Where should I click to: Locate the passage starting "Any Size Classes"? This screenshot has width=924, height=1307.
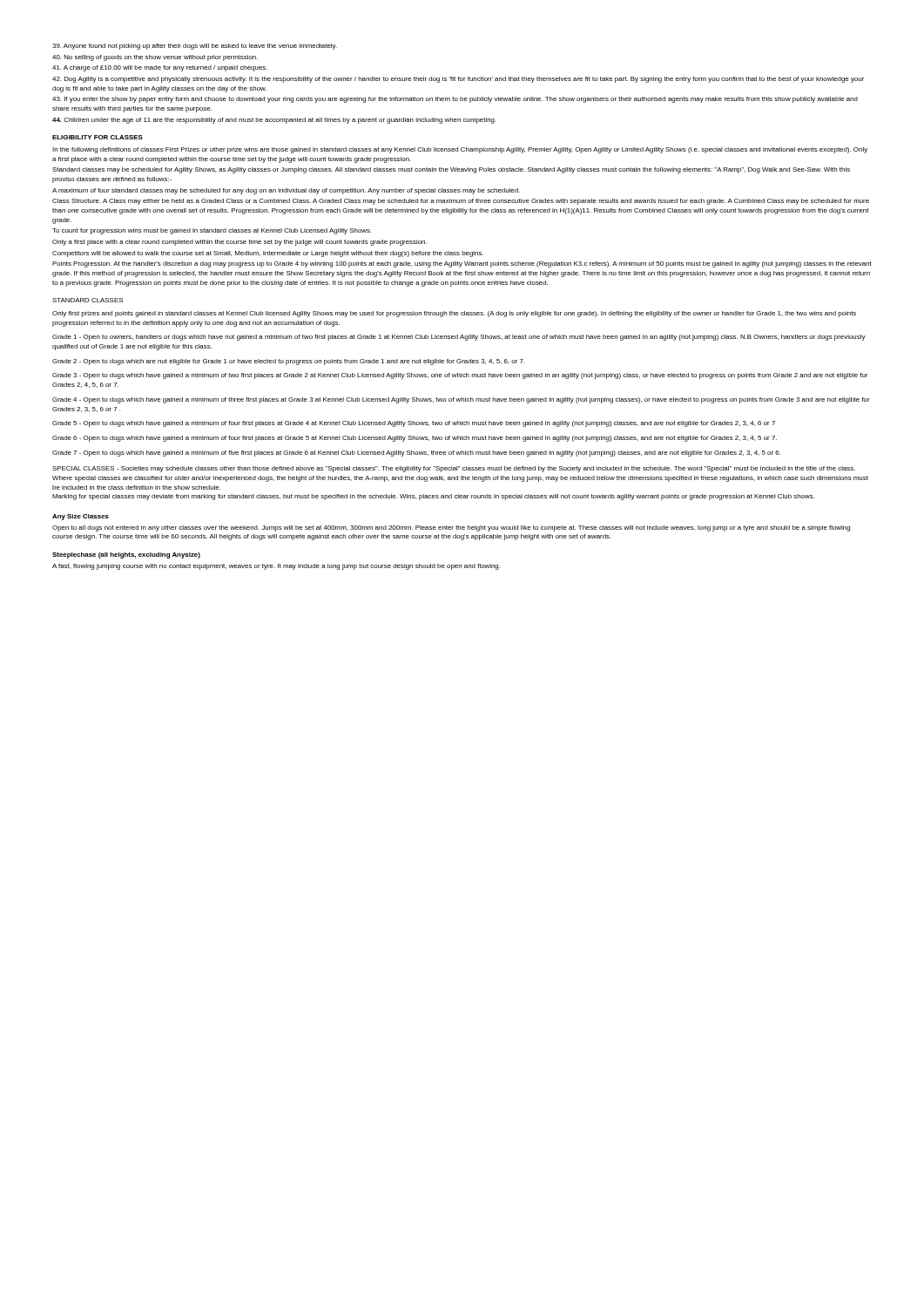(x=462, y=517)
